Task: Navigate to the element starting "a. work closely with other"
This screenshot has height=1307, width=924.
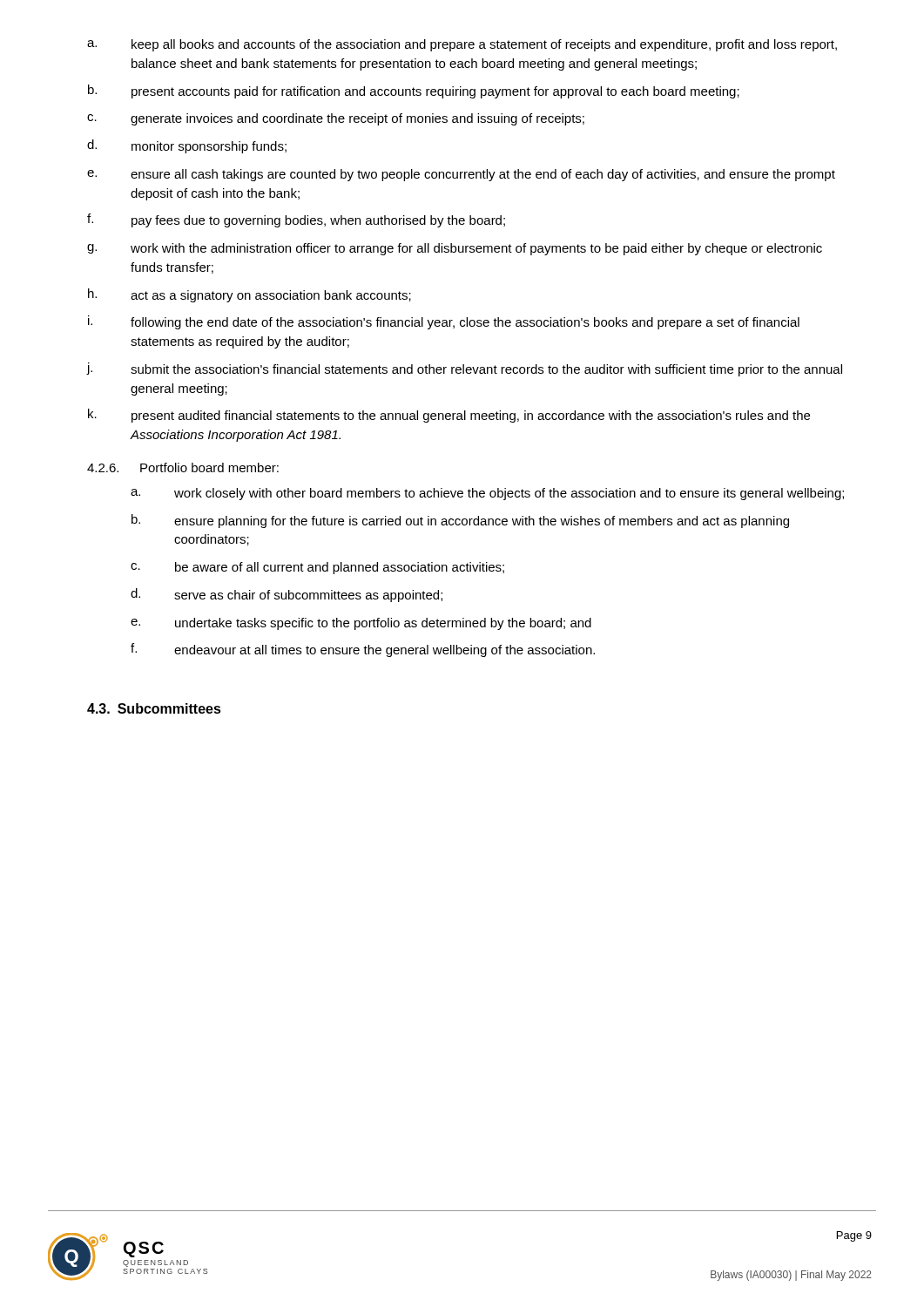Action: pyautogui.click(x=492, y=493)
